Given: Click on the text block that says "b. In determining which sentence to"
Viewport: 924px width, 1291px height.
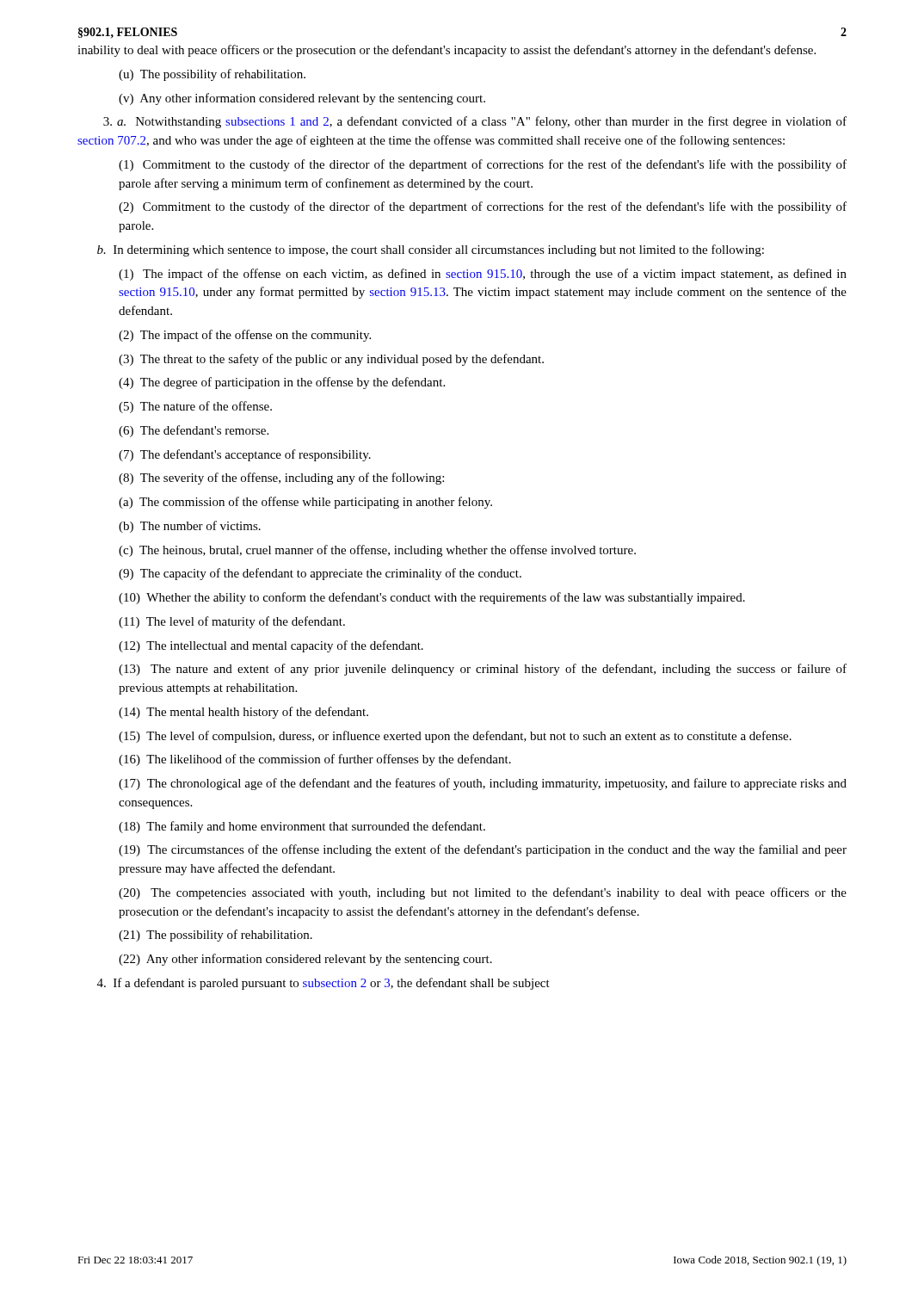Looking at the screenshot, I should coord(462,250).
